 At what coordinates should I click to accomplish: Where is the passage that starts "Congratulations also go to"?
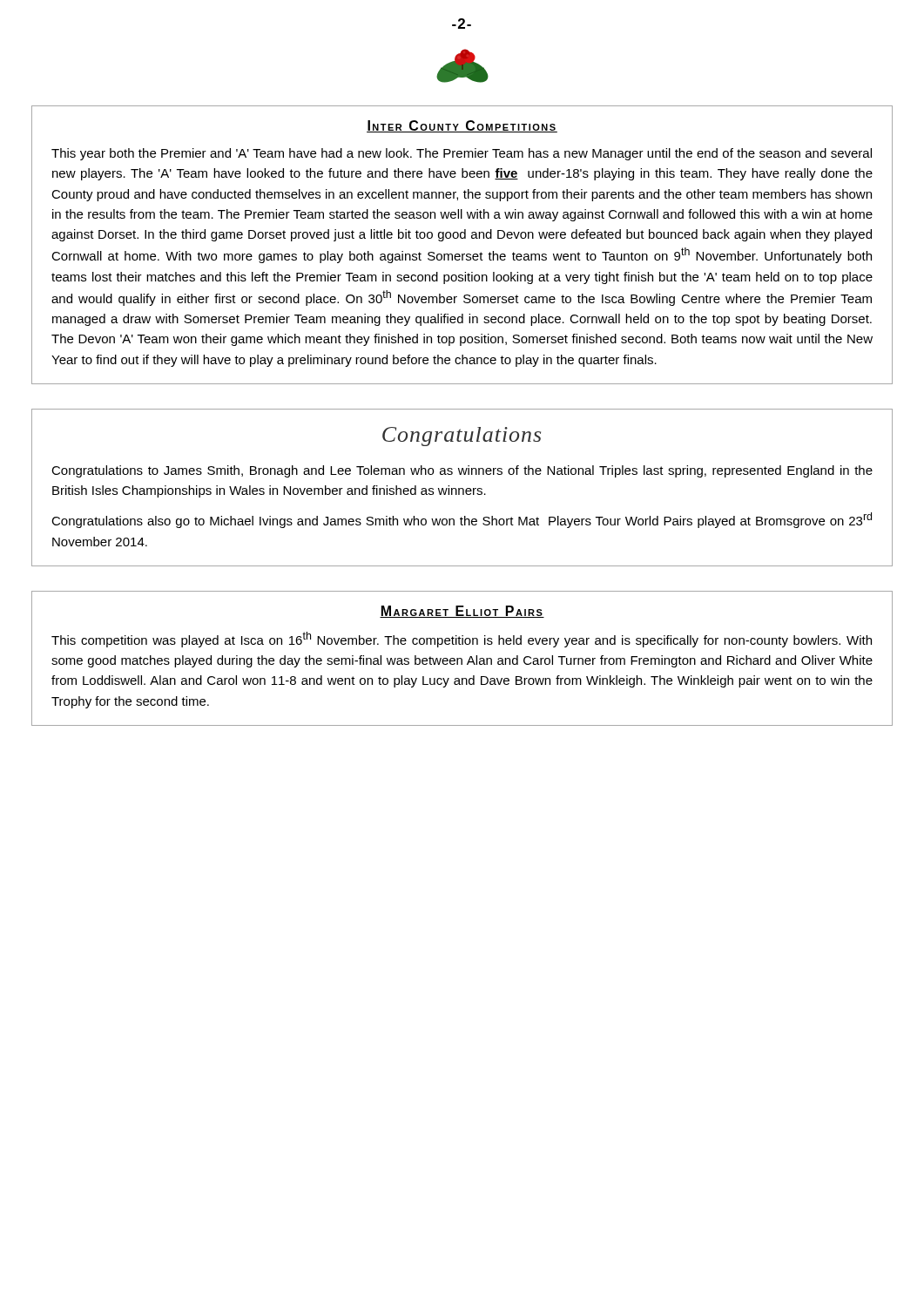(462, 530)
